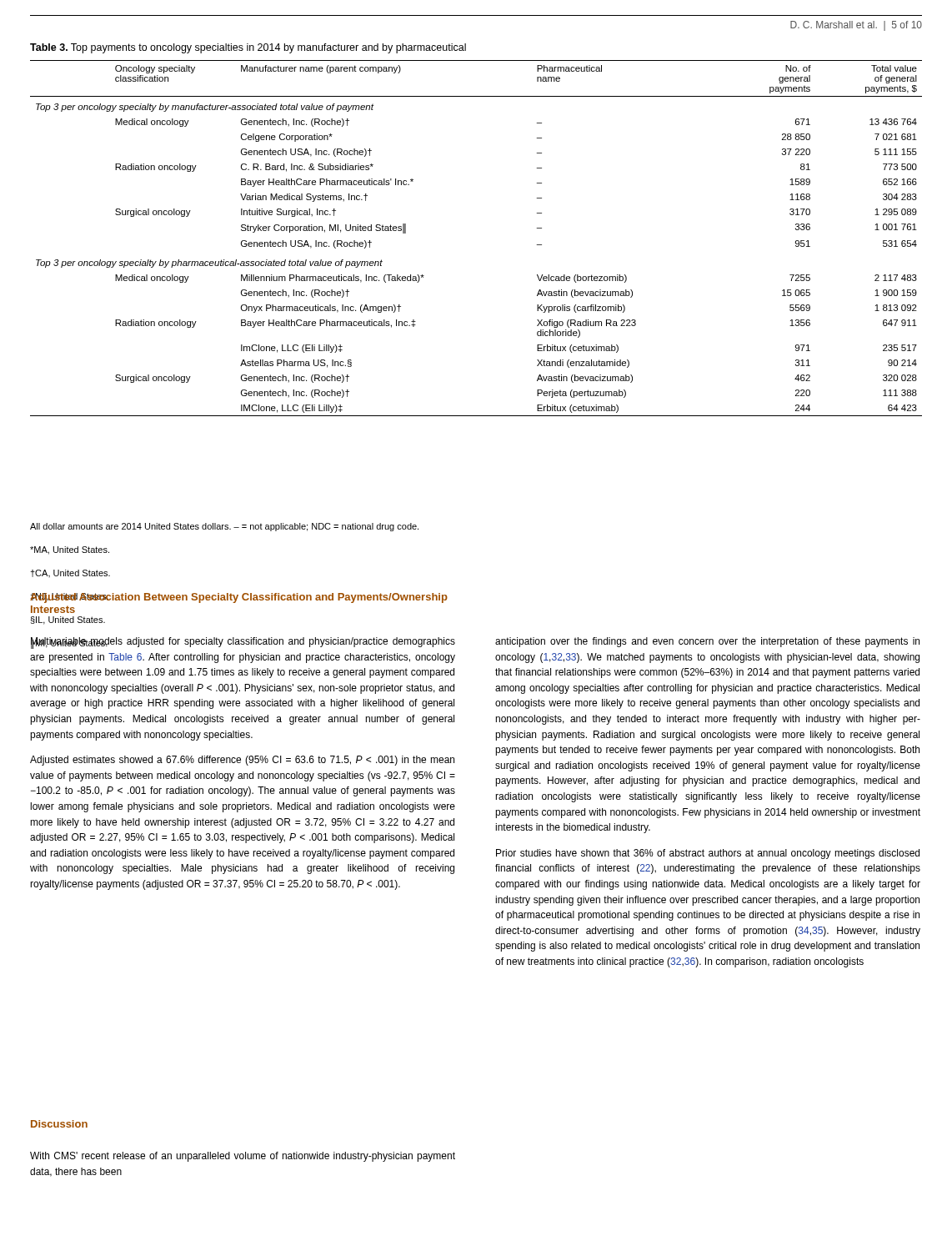
Task: Point to the block beginning "With CMS' recent release"
Action: [243, 1164]
